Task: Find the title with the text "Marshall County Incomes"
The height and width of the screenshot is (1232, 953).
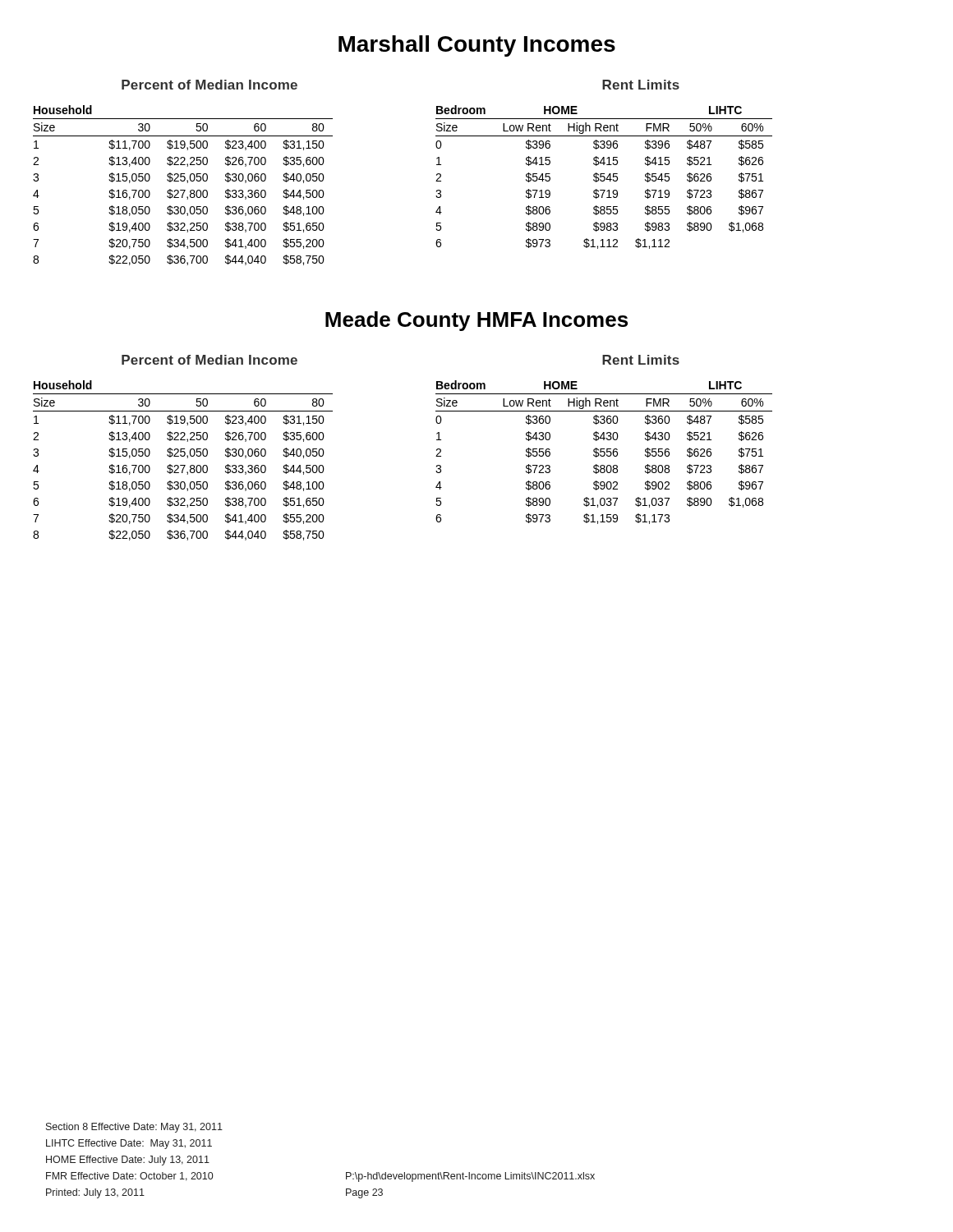Action: (476, 44)
